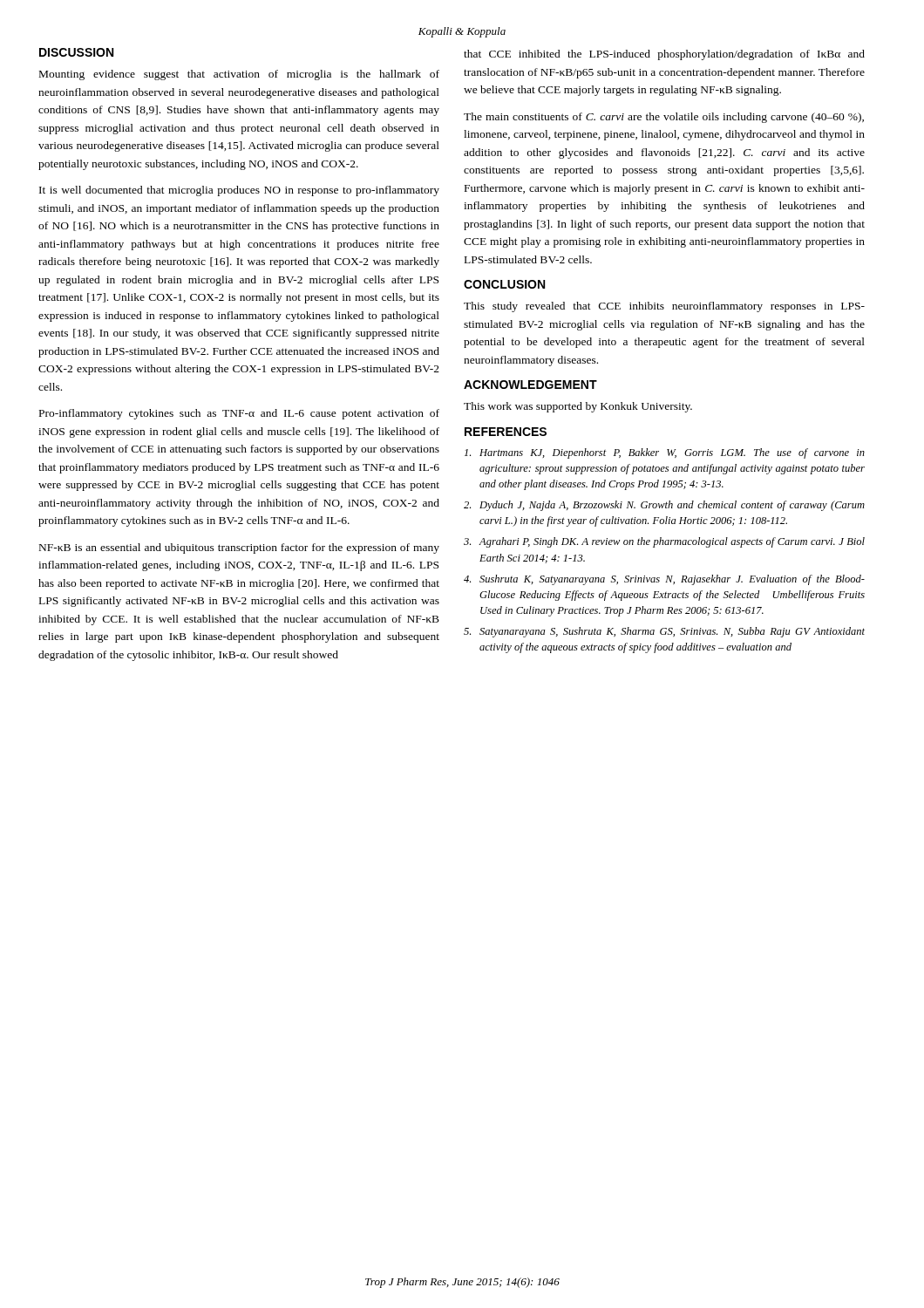Point to the block beginning "The main constituents"
This screenshot has height=1308, width=924.
pyautogui.click(x=664, y=188)
